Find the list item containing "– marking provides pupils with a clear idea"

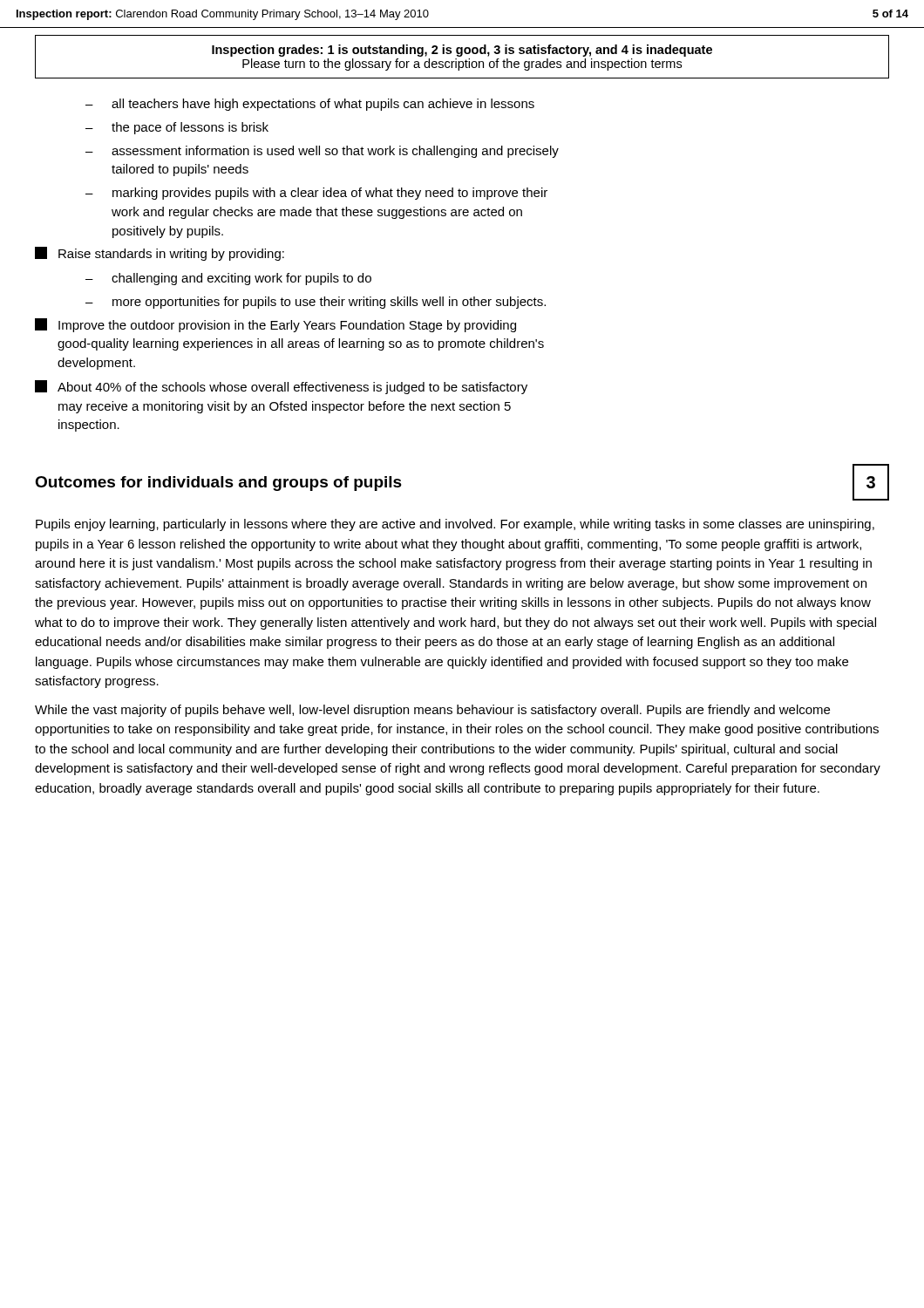tap(314, 212)
